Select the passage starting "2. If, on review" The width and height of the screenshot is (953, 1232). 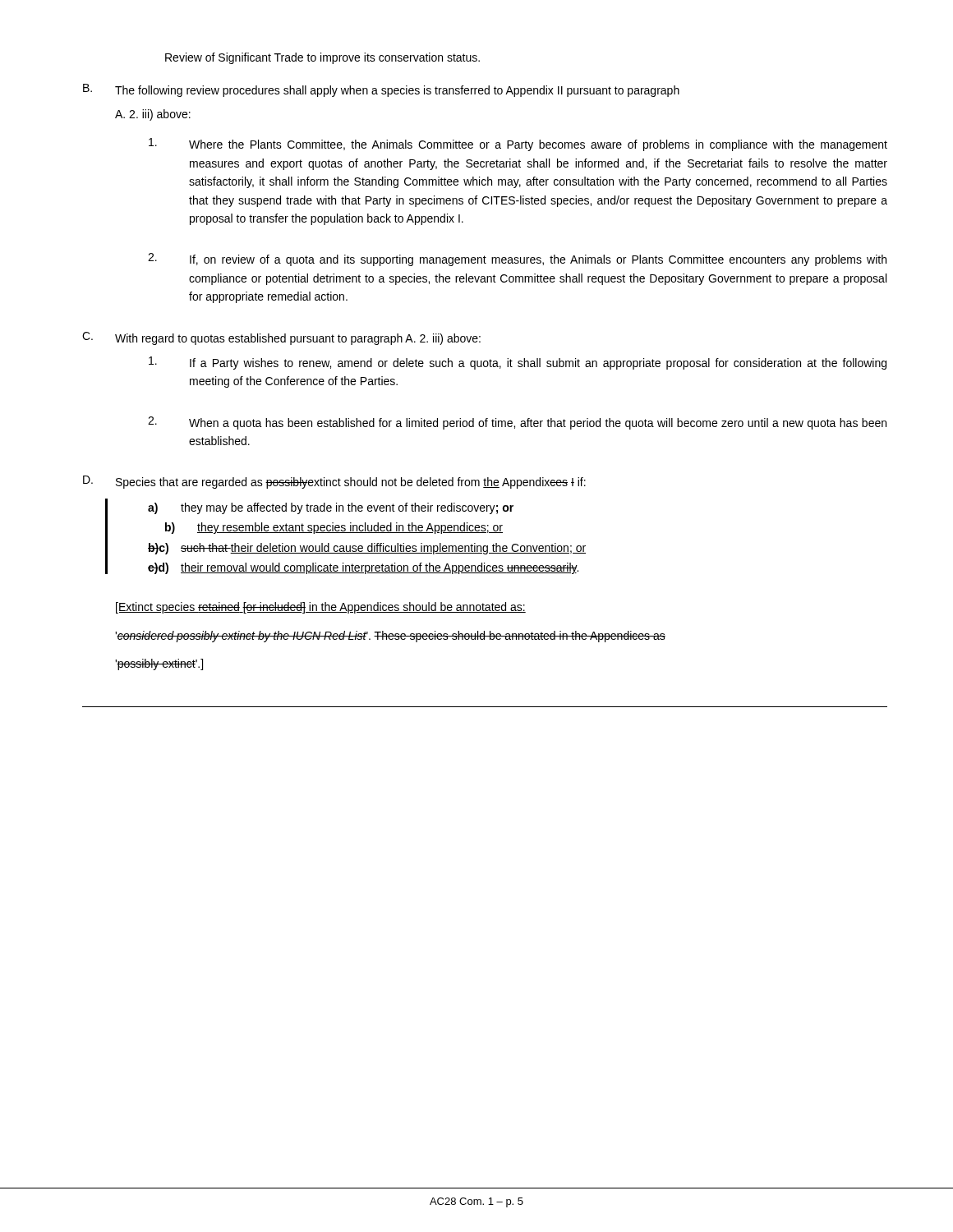(x=518, y=278)
